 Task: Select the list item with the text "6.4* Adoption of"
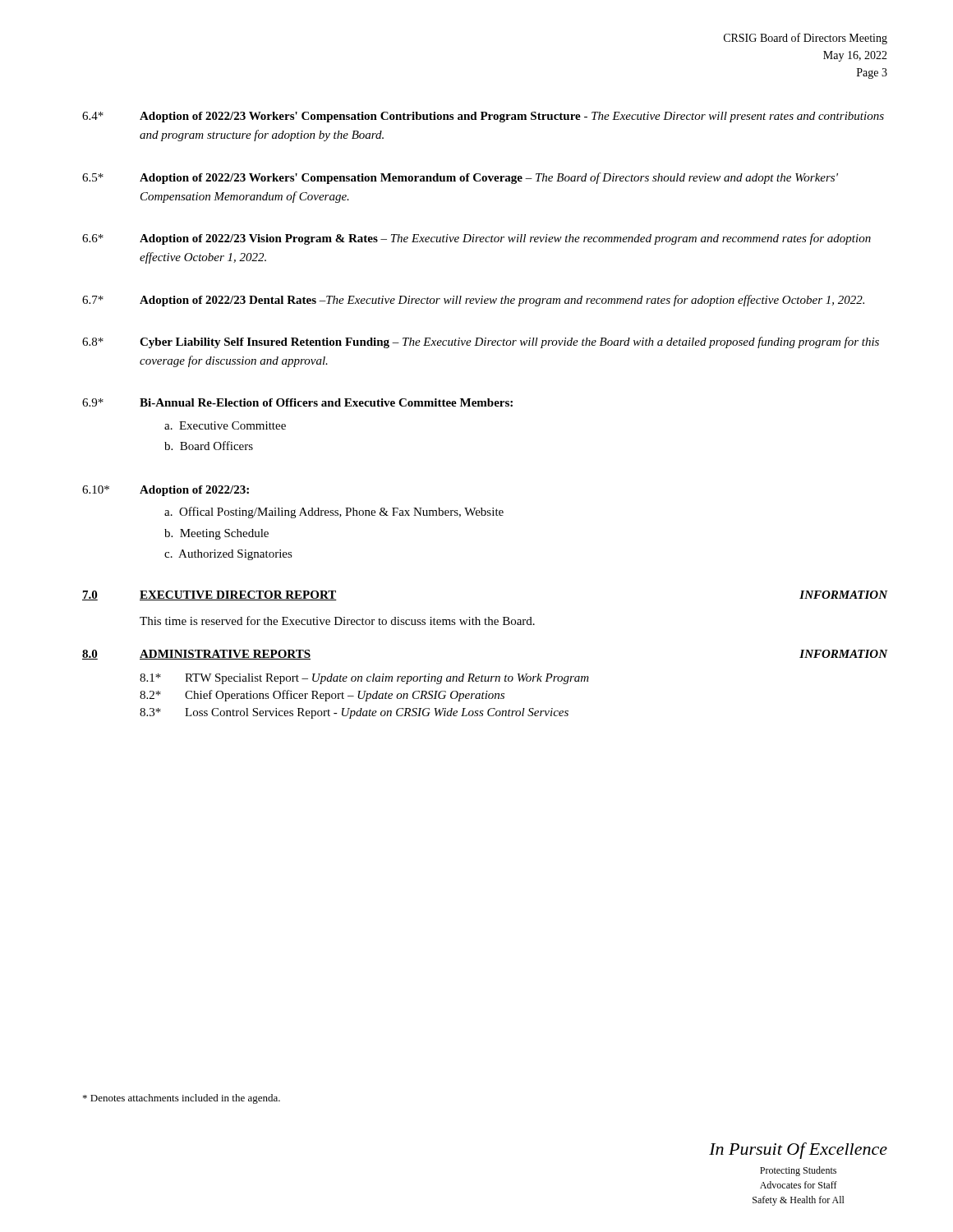click(485, 126)
